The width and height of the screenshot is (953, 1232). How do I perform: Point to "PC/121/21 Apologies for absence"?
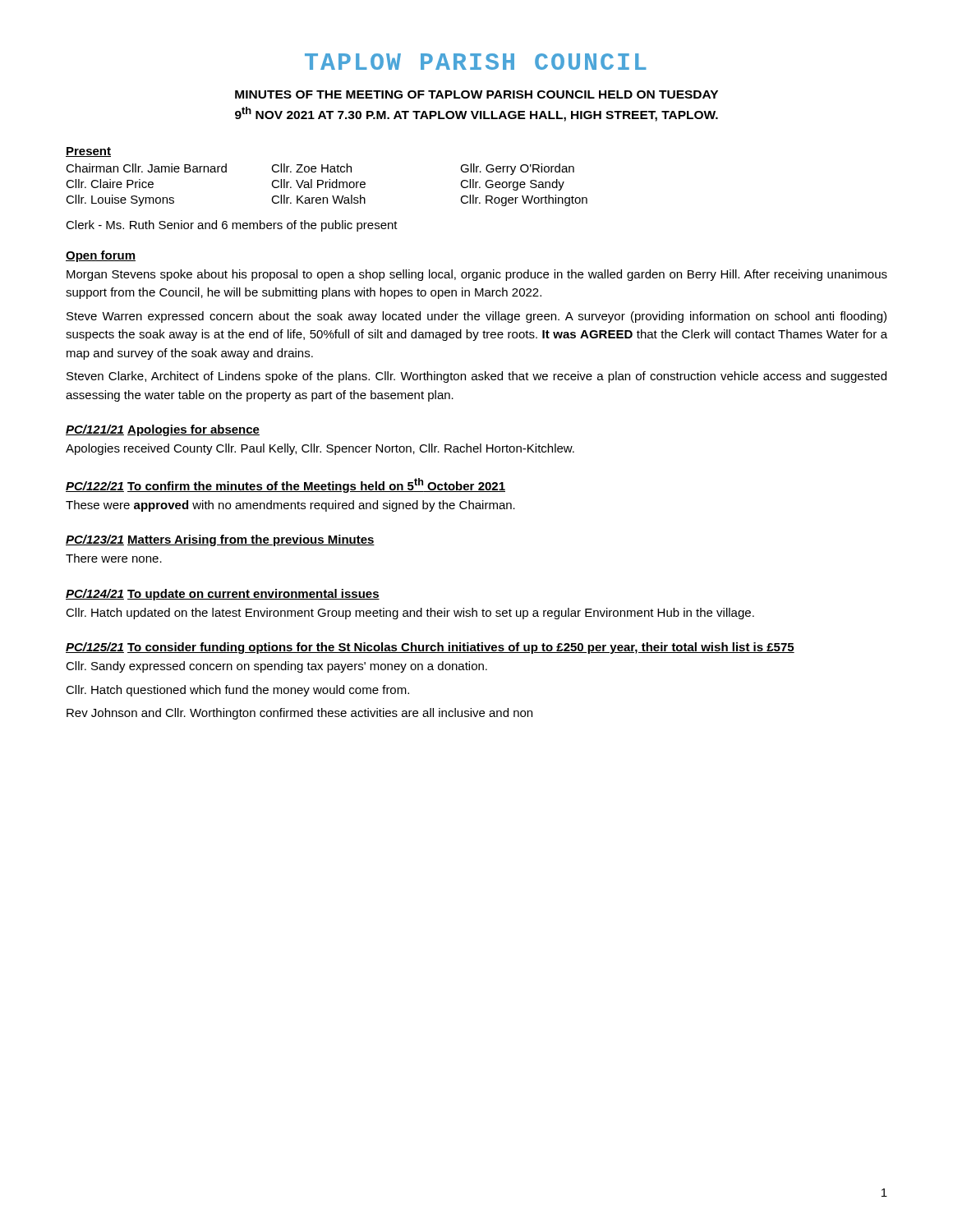pos(163,429)
